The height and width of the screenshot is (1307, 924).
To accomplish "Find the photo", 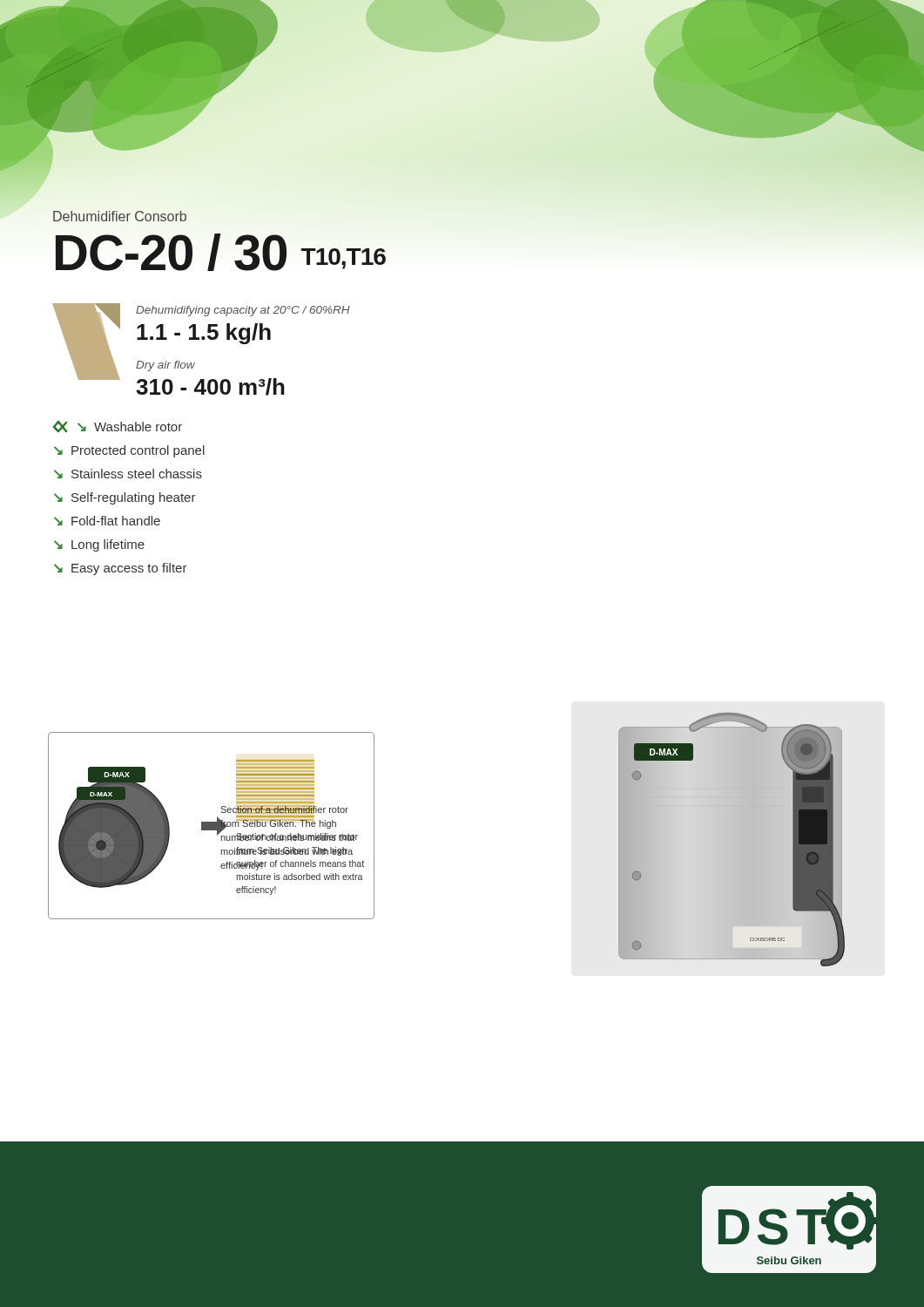I will point(728,839).
